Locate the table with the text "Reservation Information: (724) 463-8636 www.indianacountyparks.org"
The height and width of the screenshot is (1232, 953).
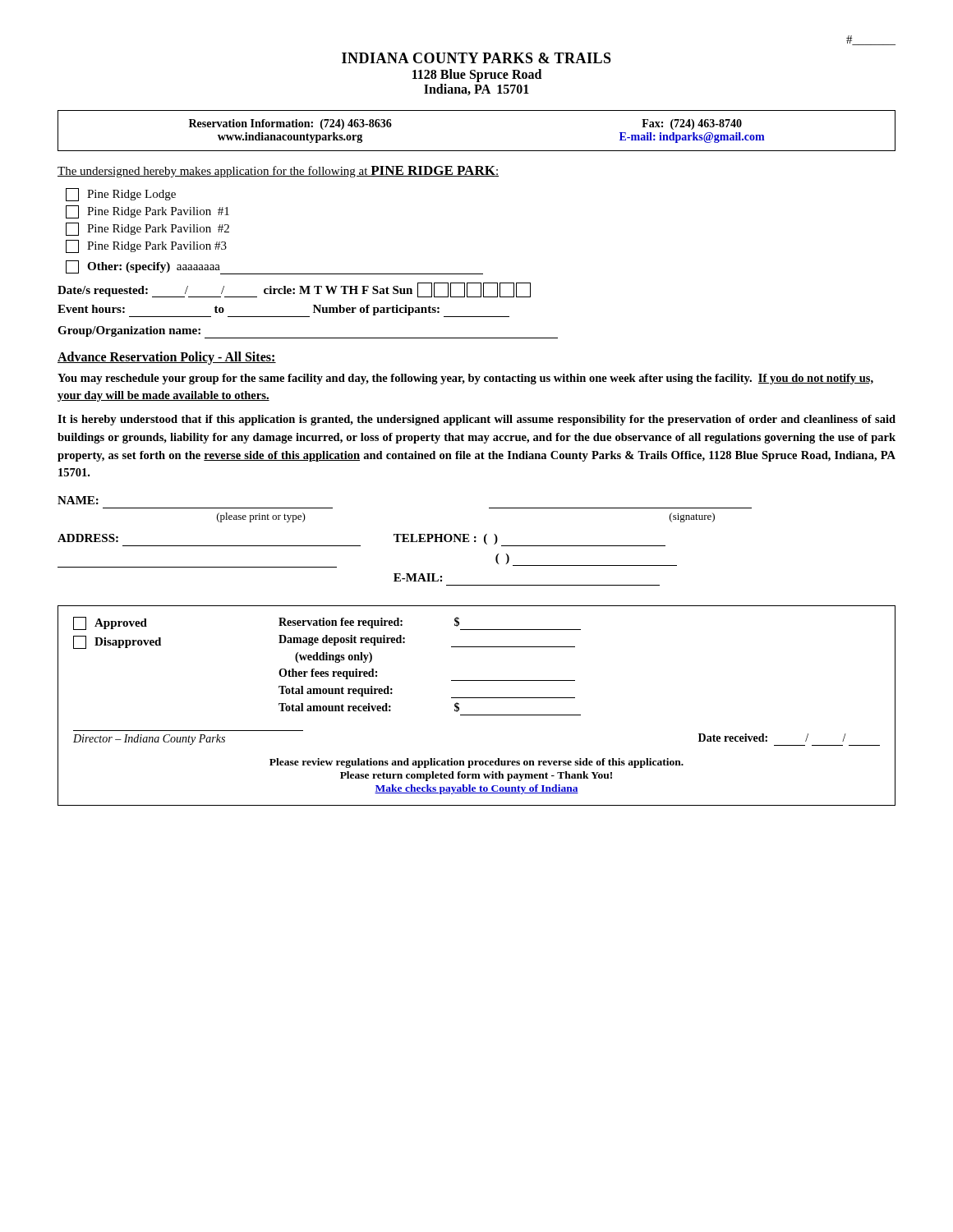pyautogui.click(x=476, y=131)
